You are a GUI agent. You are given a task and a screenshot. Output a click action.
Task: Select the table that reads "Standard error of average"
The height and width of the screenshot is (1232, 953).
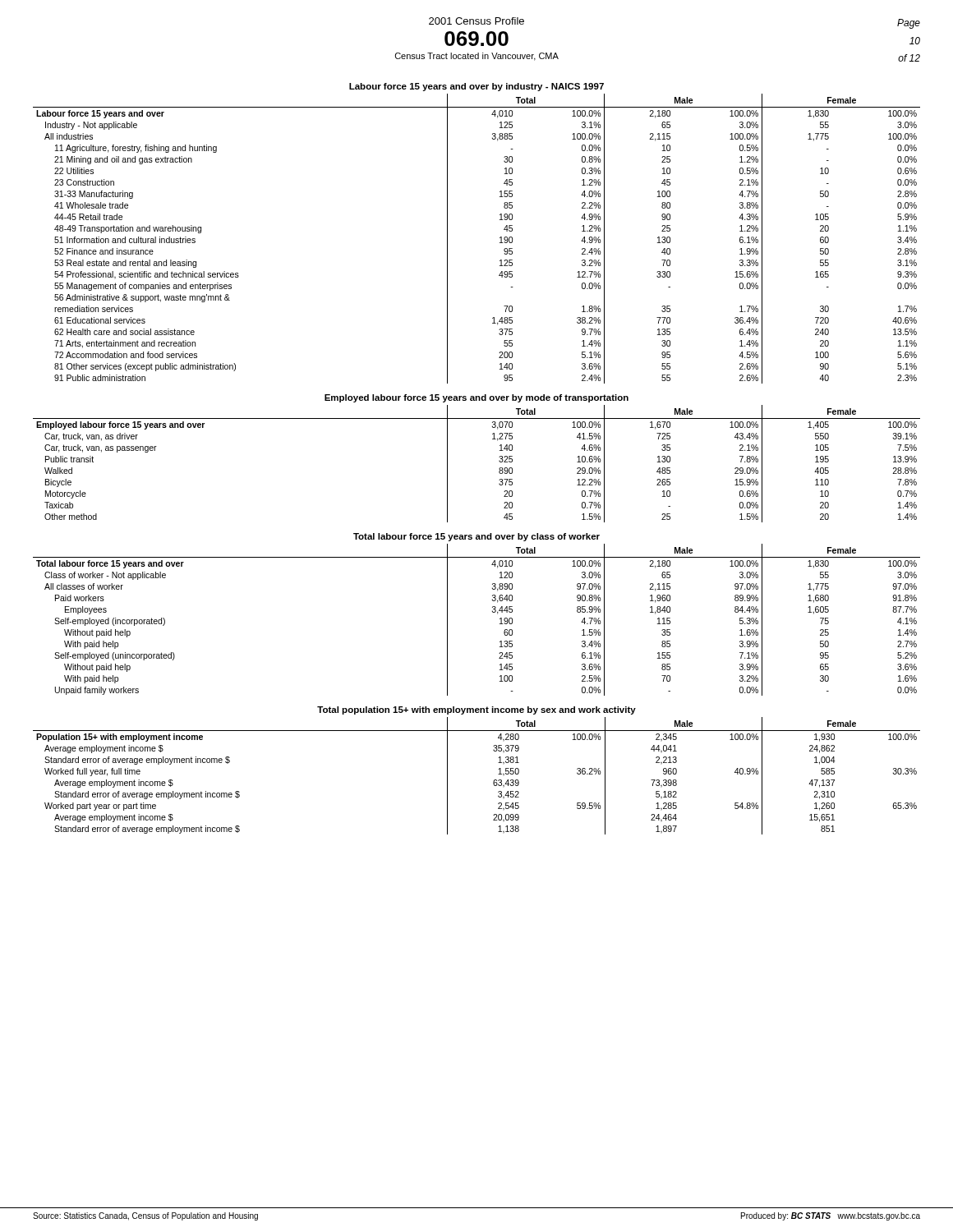(476, 776)
